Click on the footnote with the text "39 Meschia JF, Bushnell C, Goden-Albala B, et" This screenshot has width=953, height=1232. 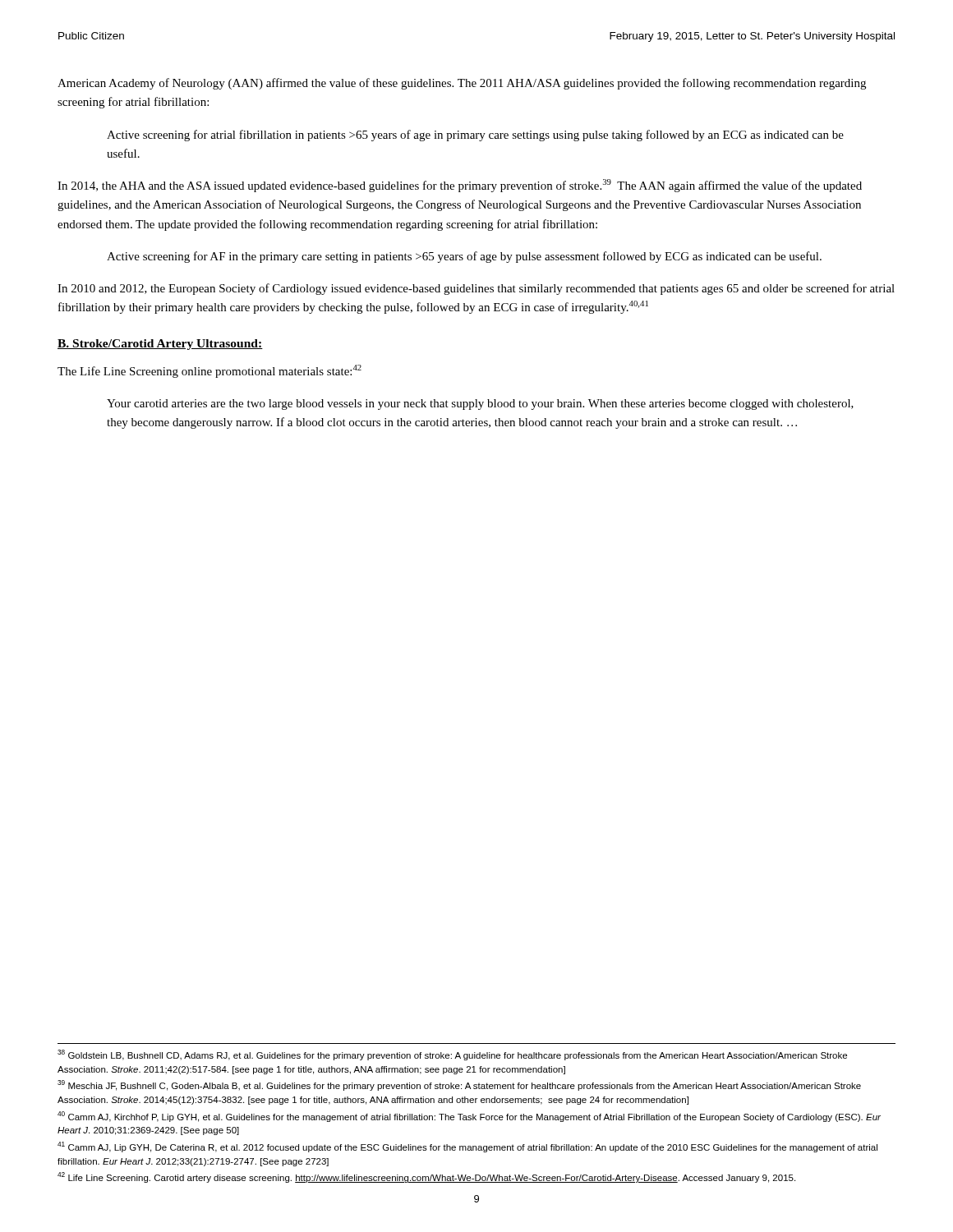(459, 1092)
